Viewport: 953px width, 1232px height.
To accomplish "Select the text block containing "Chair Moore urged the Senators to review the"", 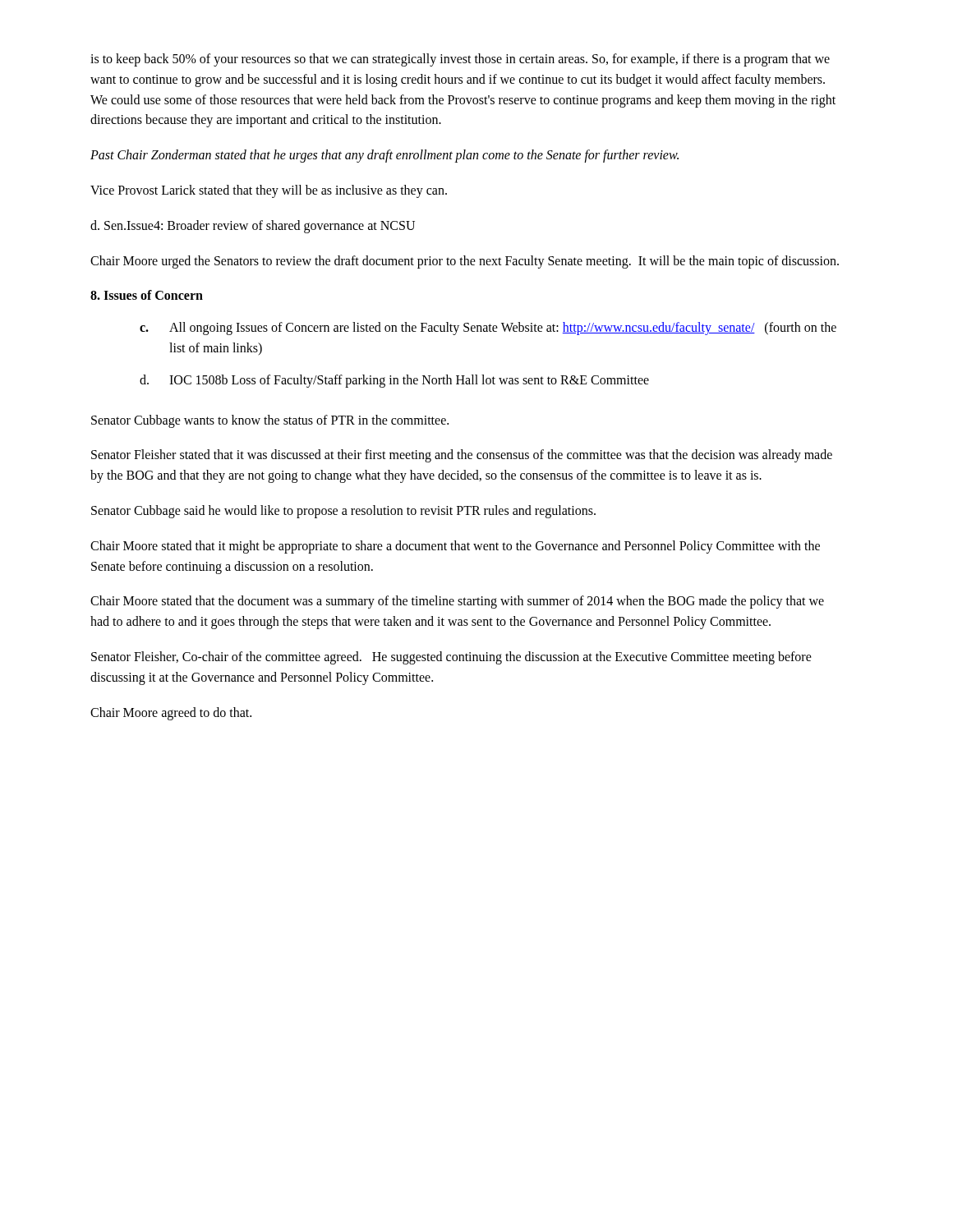I will pyautogui.click(x=465, y=260).
